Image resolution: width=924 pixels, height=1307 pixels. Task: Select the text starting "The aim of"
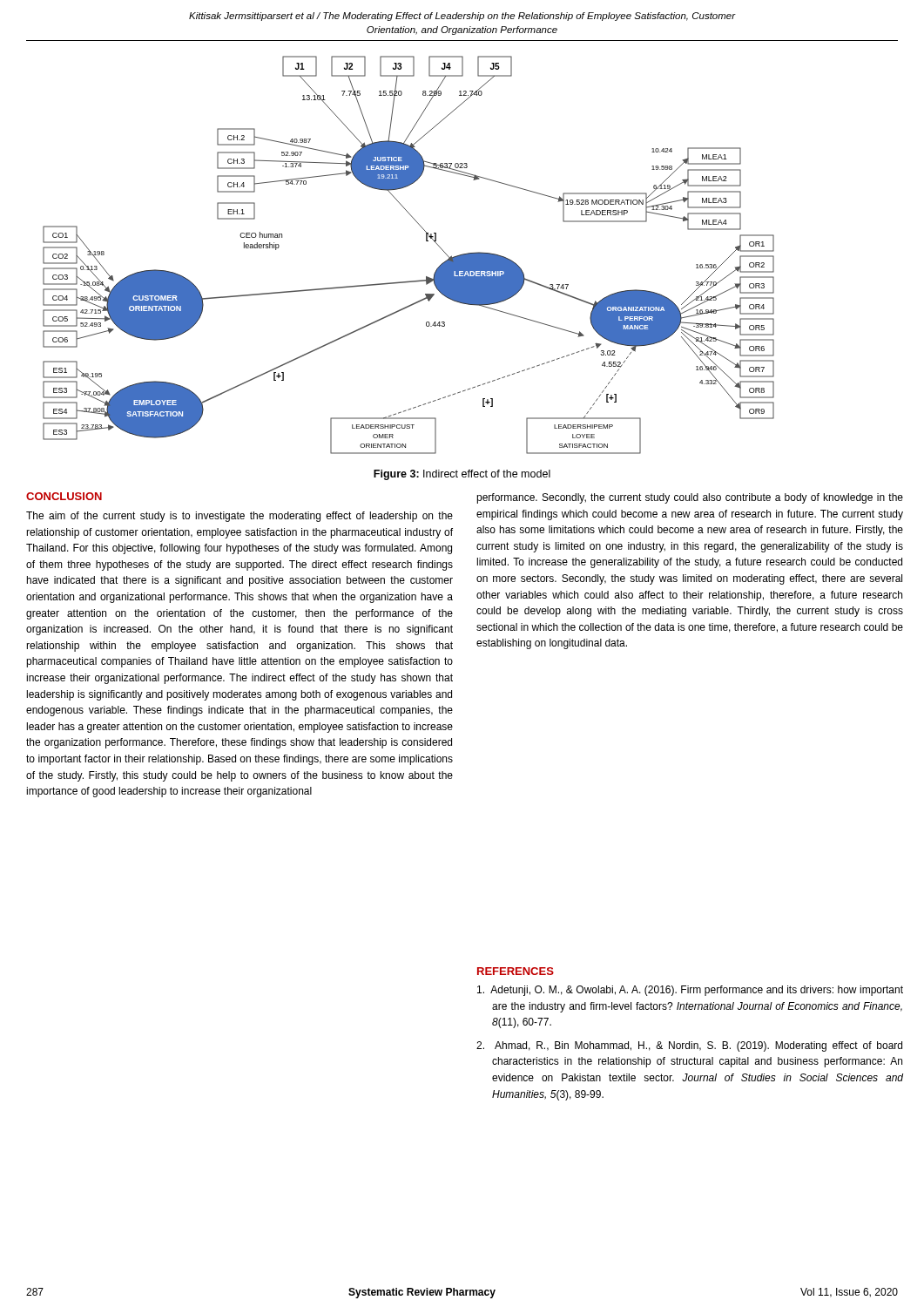click(x=240, y=654)
